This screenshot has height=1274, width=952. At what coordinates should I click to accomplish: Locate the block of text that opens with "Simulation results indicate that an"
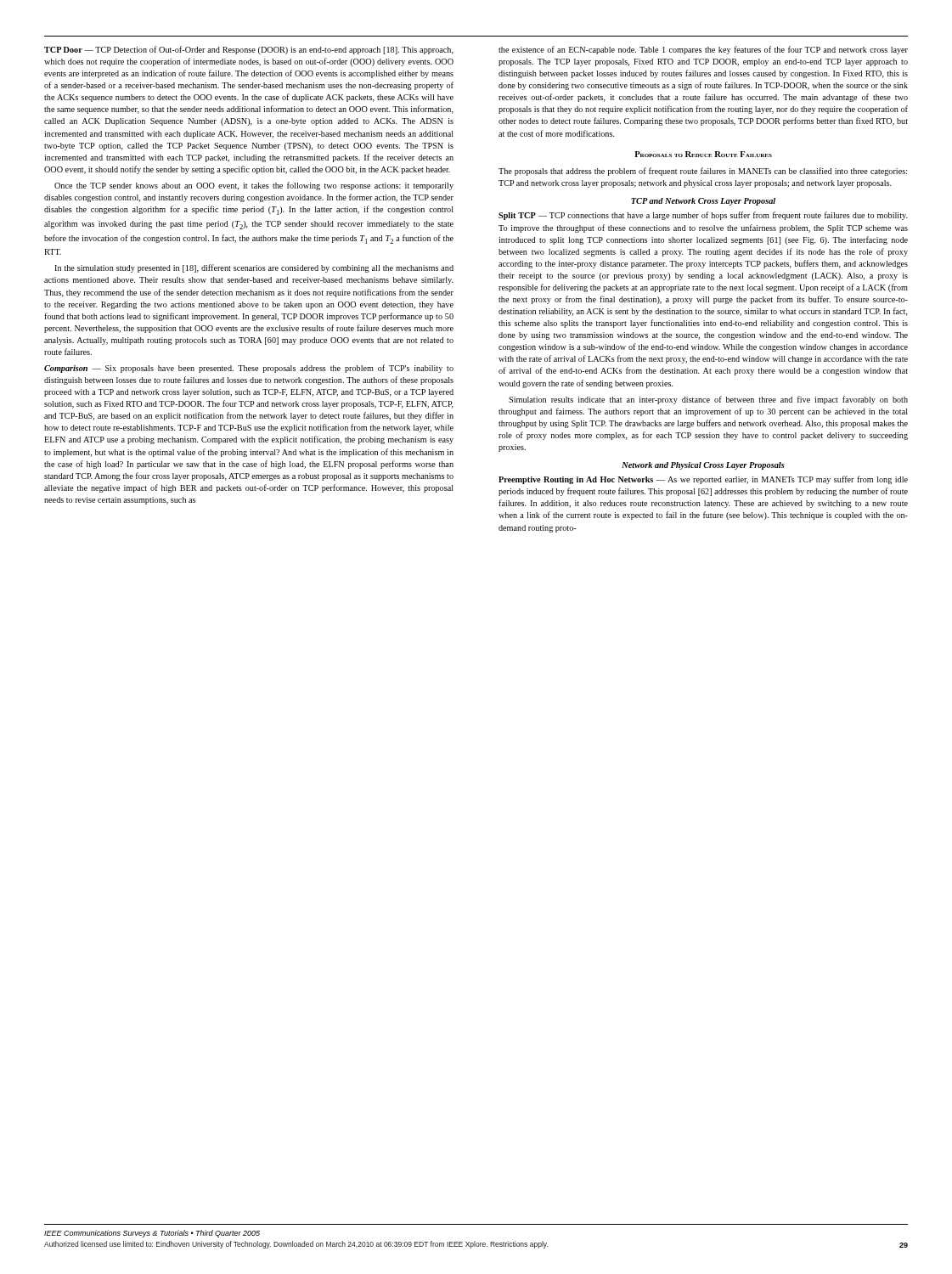coord(703,424)
